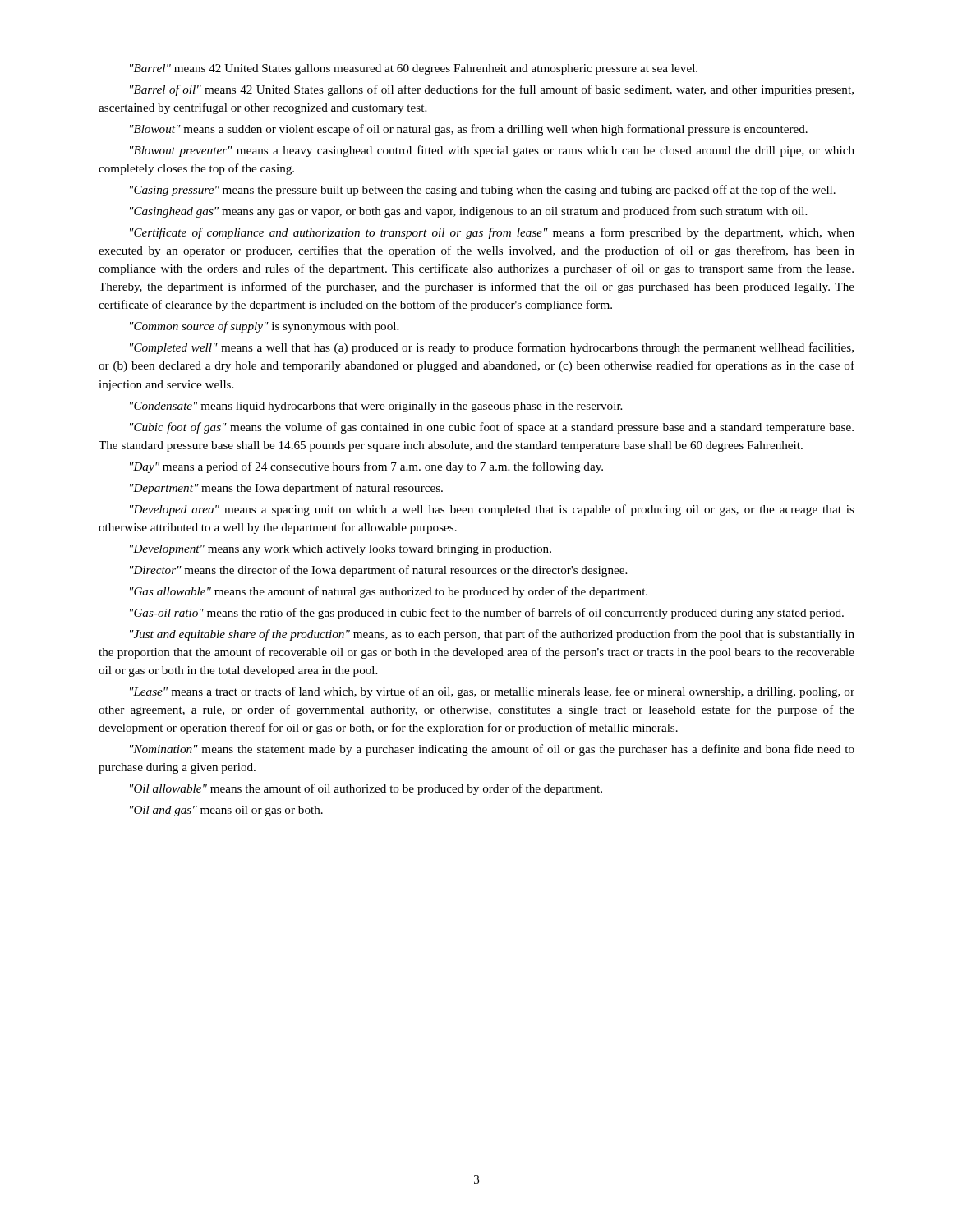953x1232 pixels.
Task: Click on the region starting ""Barrel" means 42 United States"
Action: click(476, 439)
